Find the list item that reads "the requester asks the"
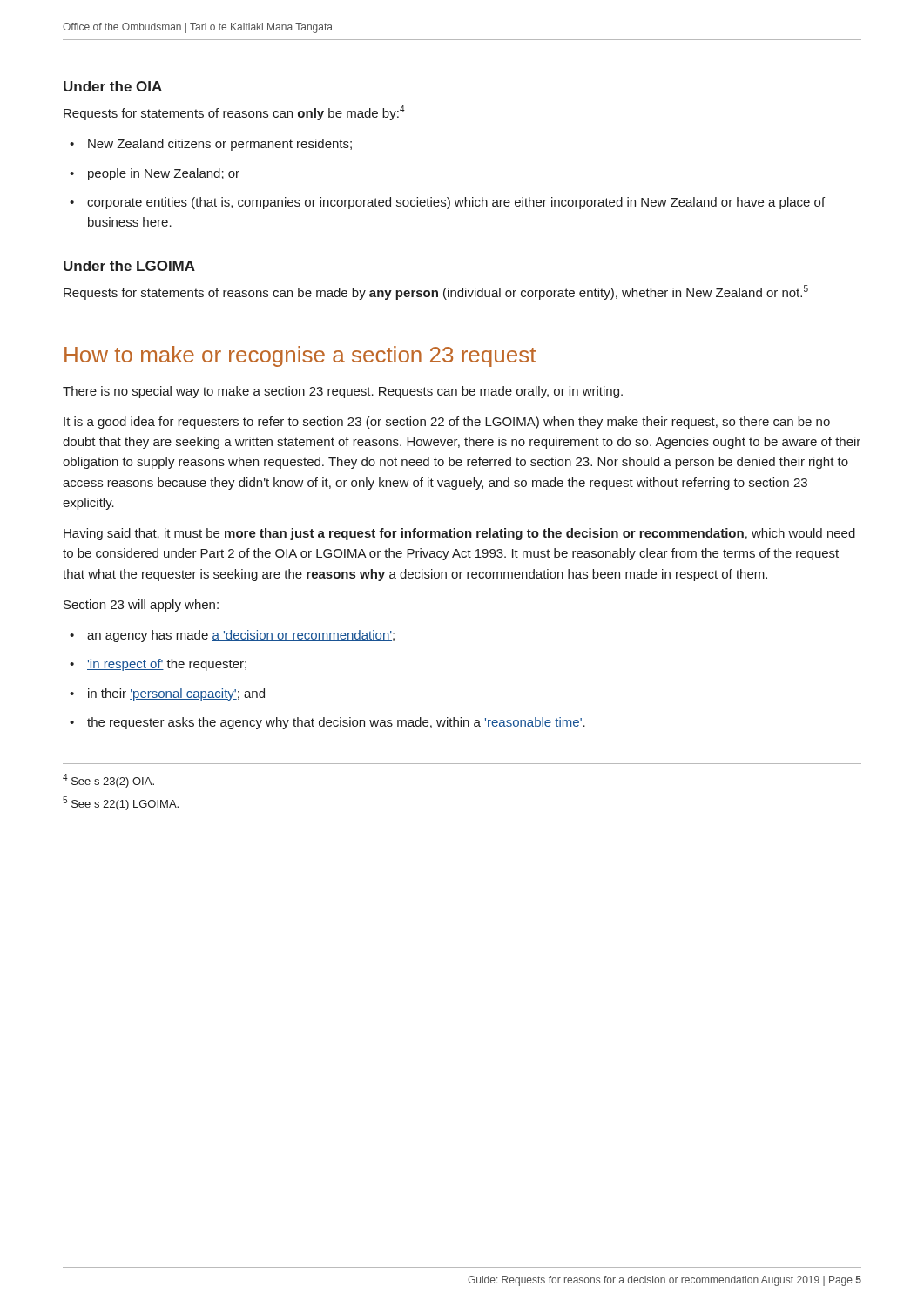The height and width of the screenshot is (1307, 924). [x=337, y=722]
